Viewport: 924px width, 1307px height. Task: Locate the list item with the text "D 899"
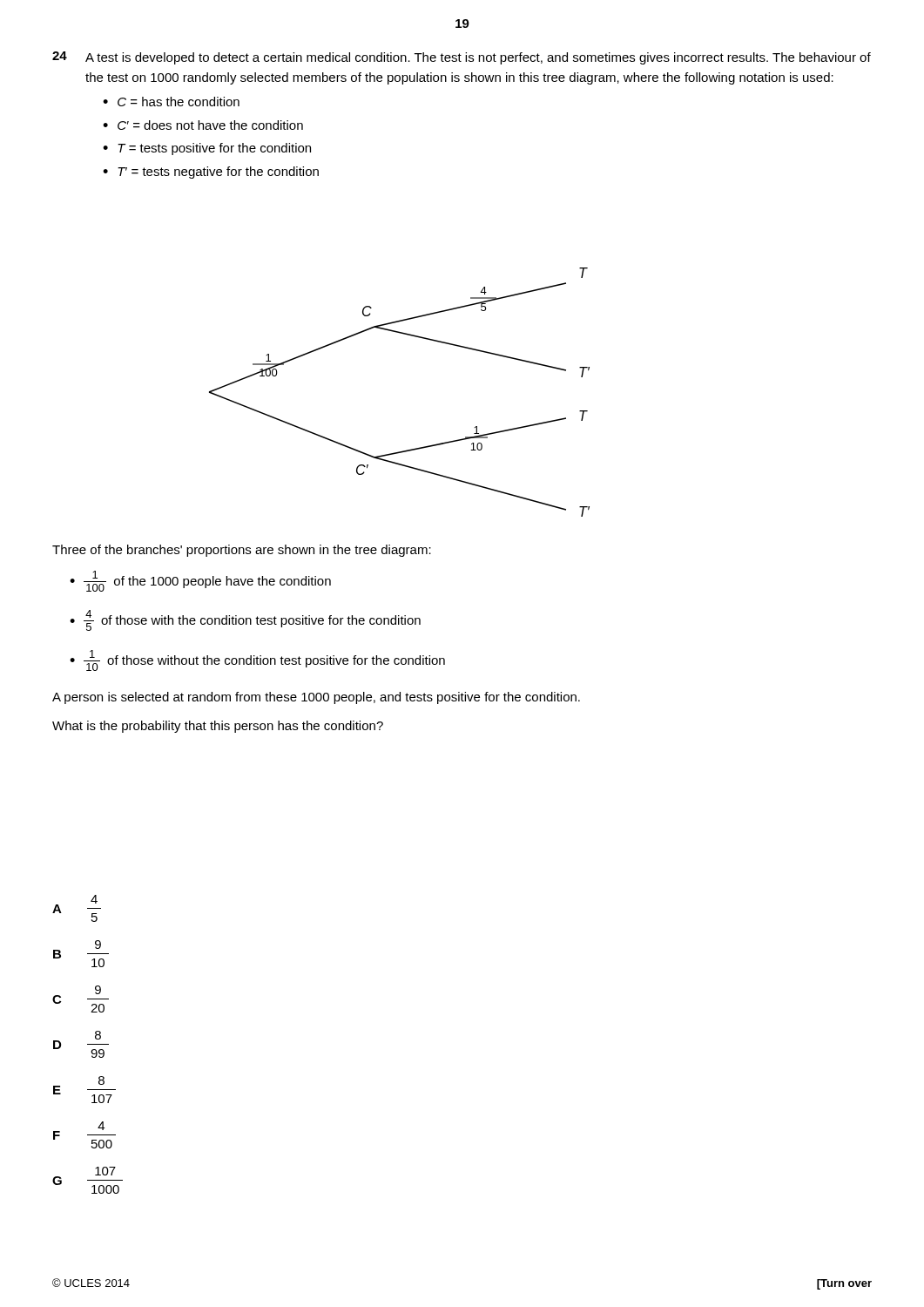tap(80, 1044)
